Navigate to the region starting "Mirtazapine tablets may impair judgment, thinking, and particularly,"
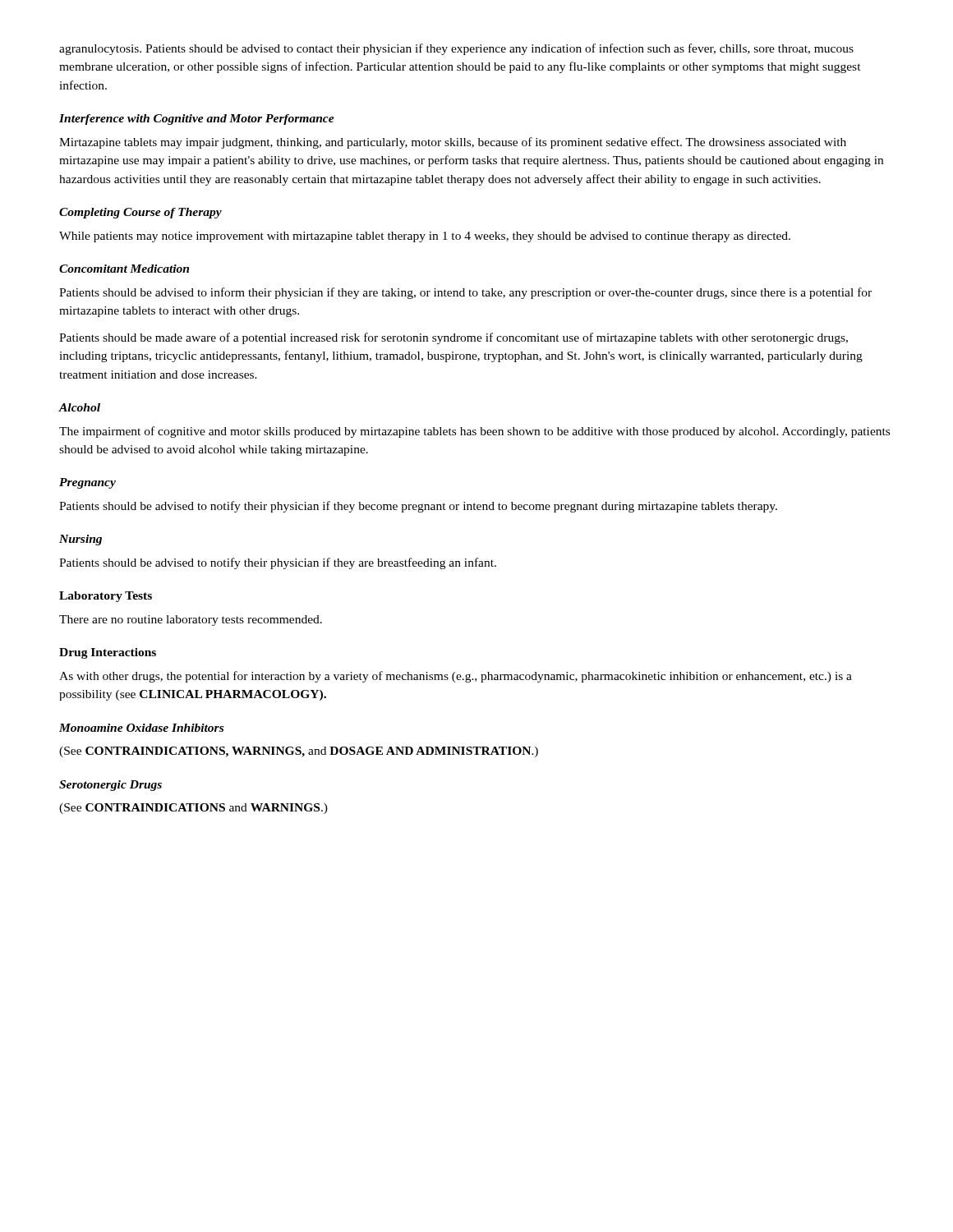Viewport: 953px width, 1232px height. 476,161
